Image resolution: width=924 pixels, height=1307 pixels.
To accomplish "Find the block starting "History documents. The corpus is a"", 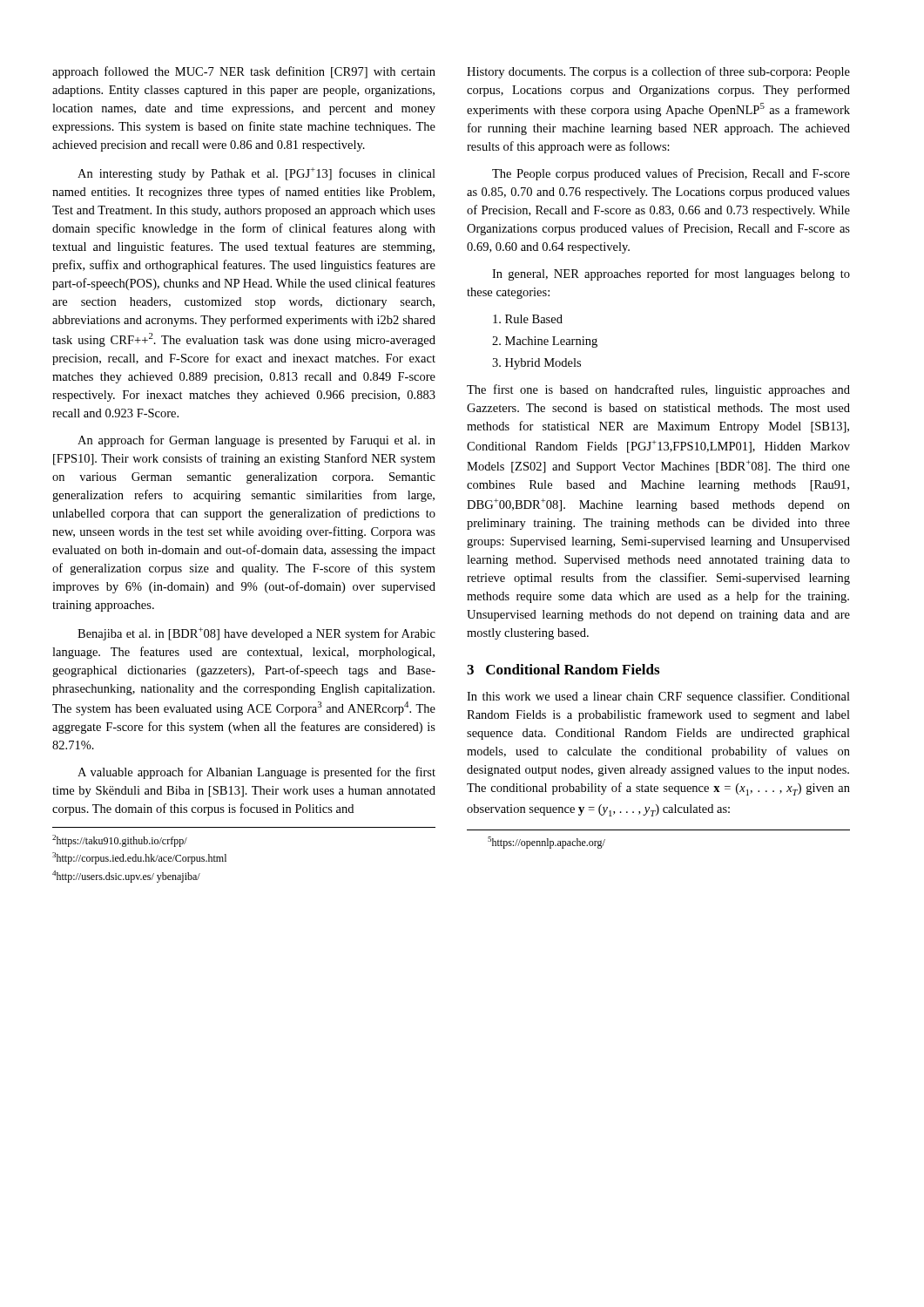I will 658,182.
